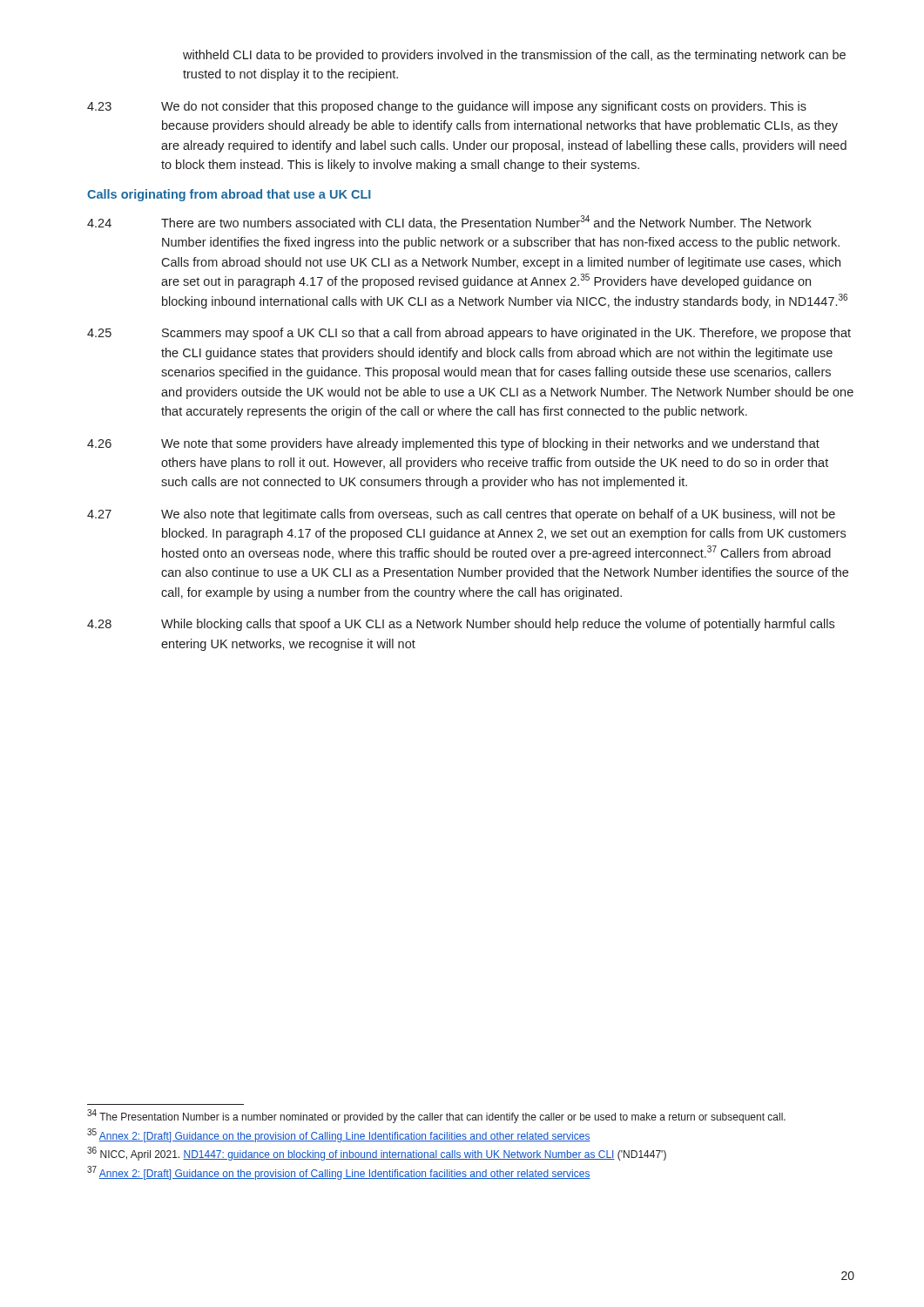Where is the passage that starts "28 While blocking calls that"?
Screen dimensions: 1307x924
[471, 634]
